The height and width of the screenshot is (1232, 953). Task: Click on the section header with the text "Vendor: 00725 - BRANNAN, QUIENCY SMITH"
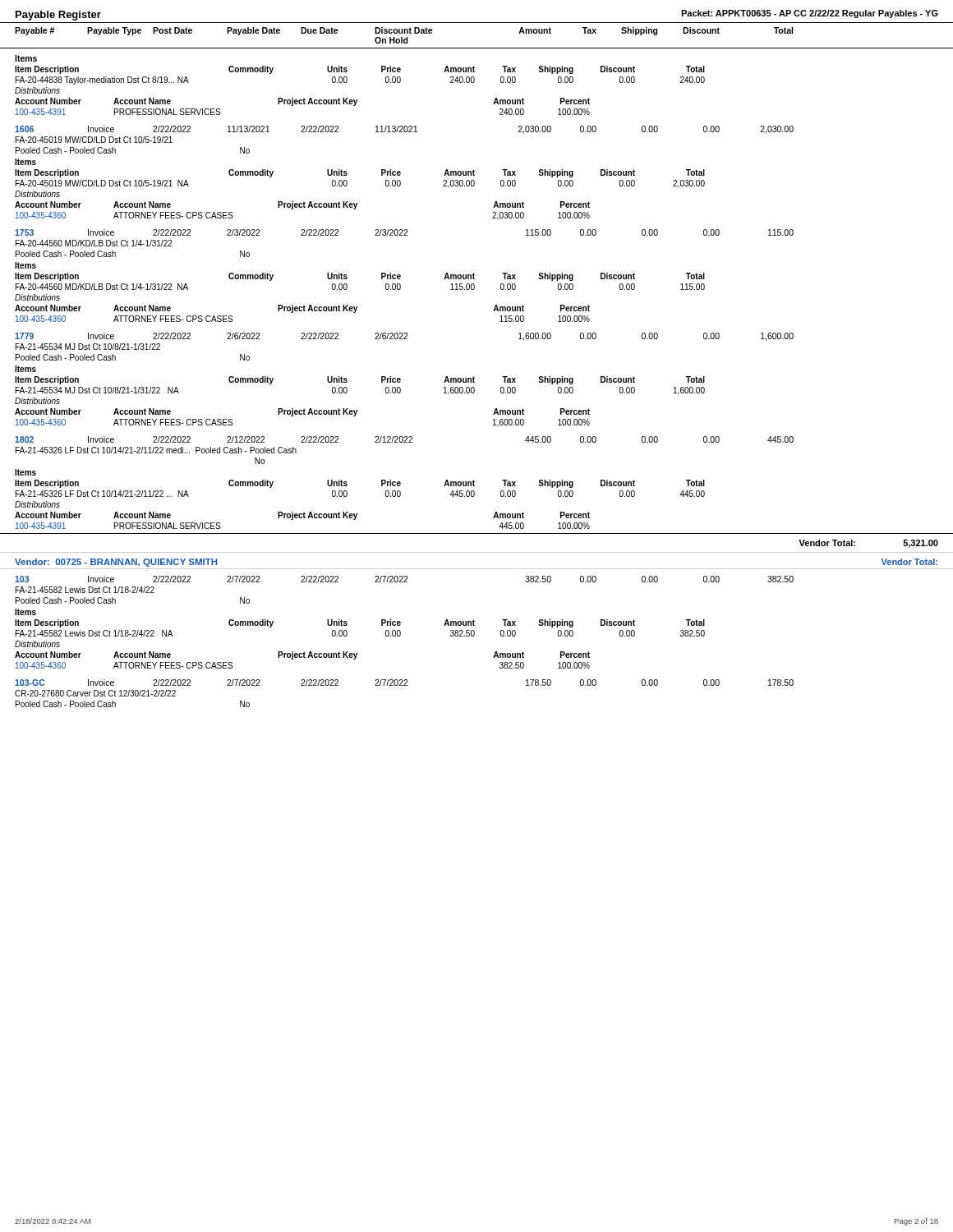point(476,562)
